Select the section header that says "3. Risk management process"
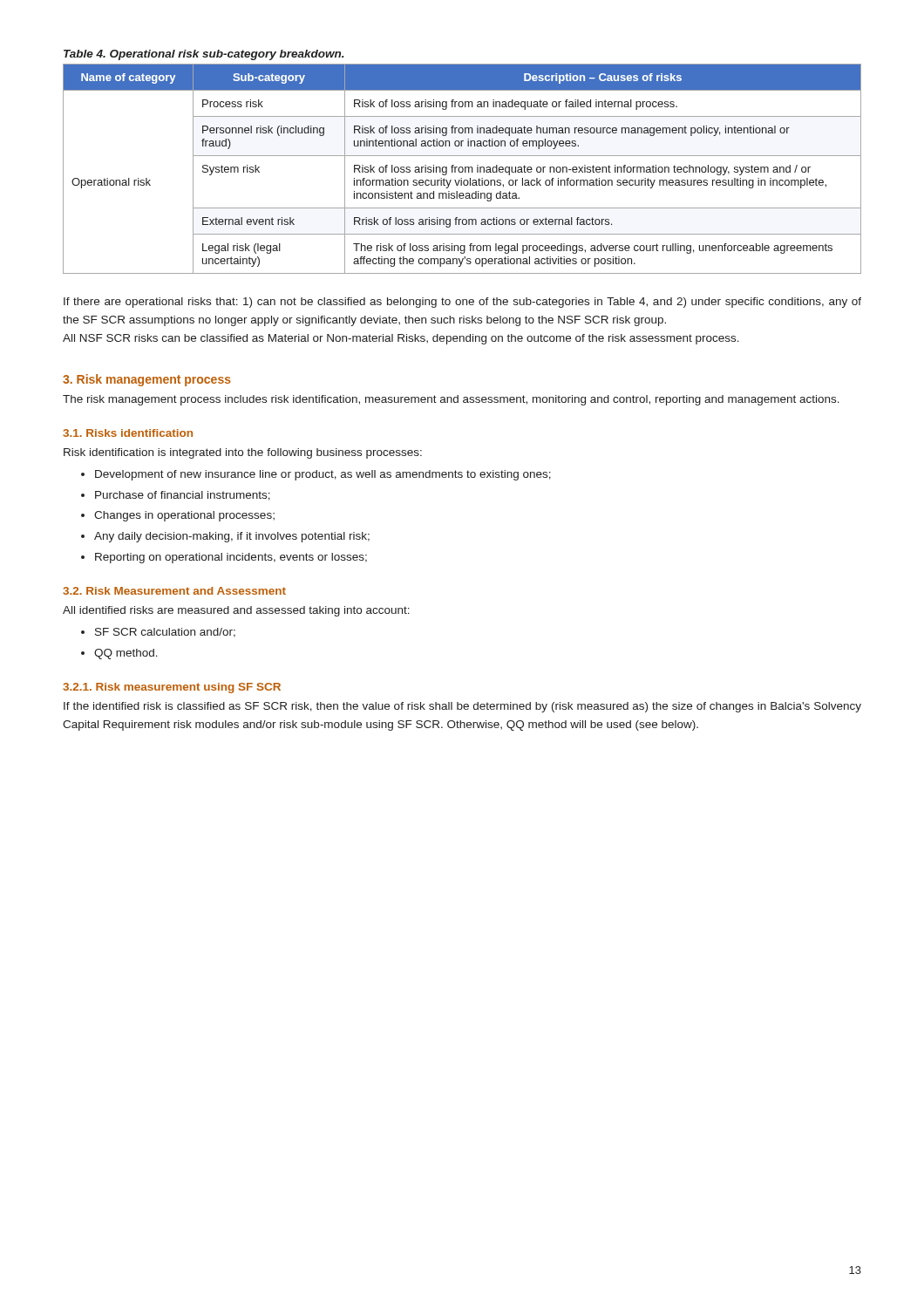The width and height of the screenshot is (924, 1308). click(147, 379)
